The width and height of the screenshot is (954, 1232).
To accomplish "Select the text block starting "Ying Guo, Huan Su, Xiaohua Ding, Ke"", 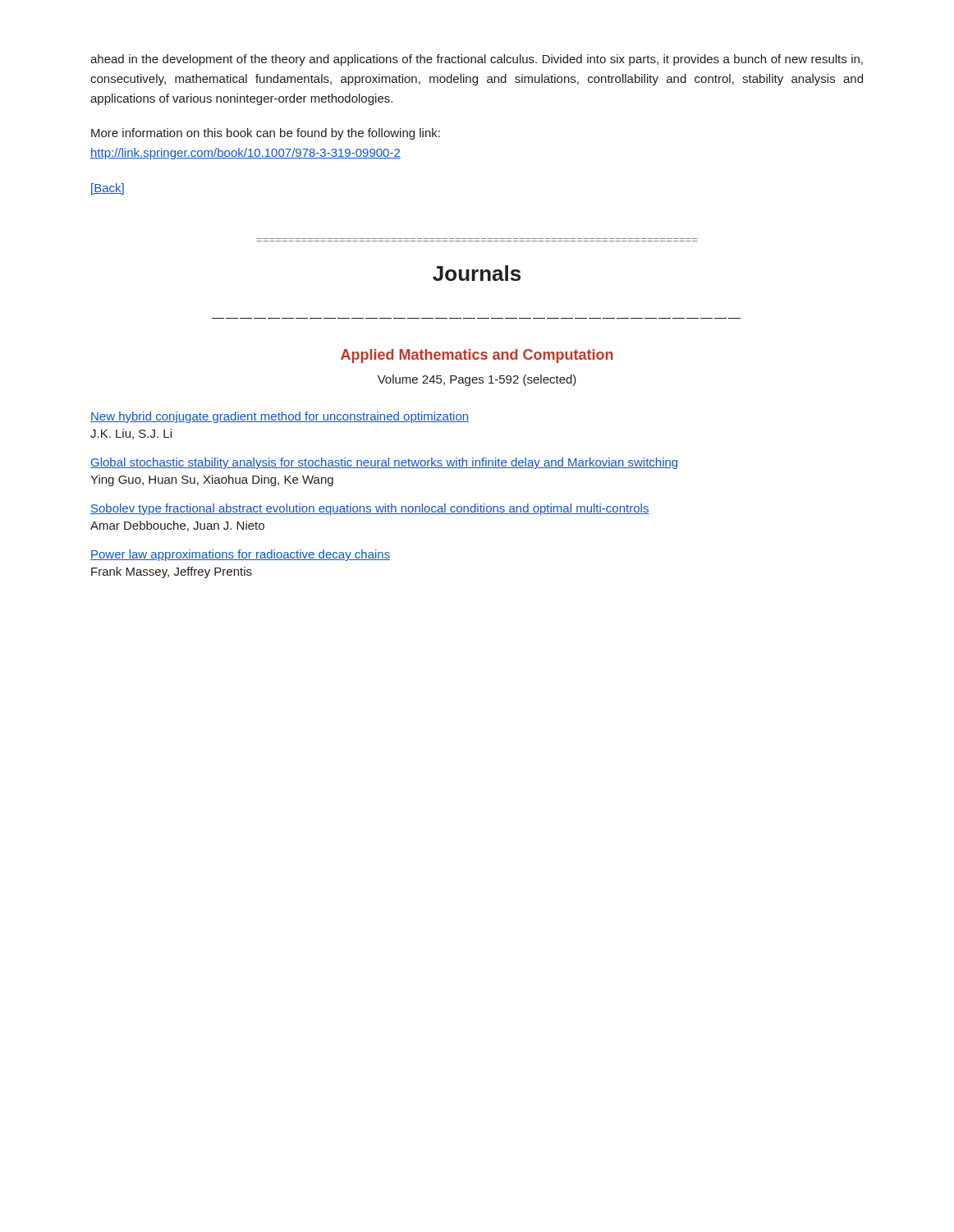I will click(212, 479).
